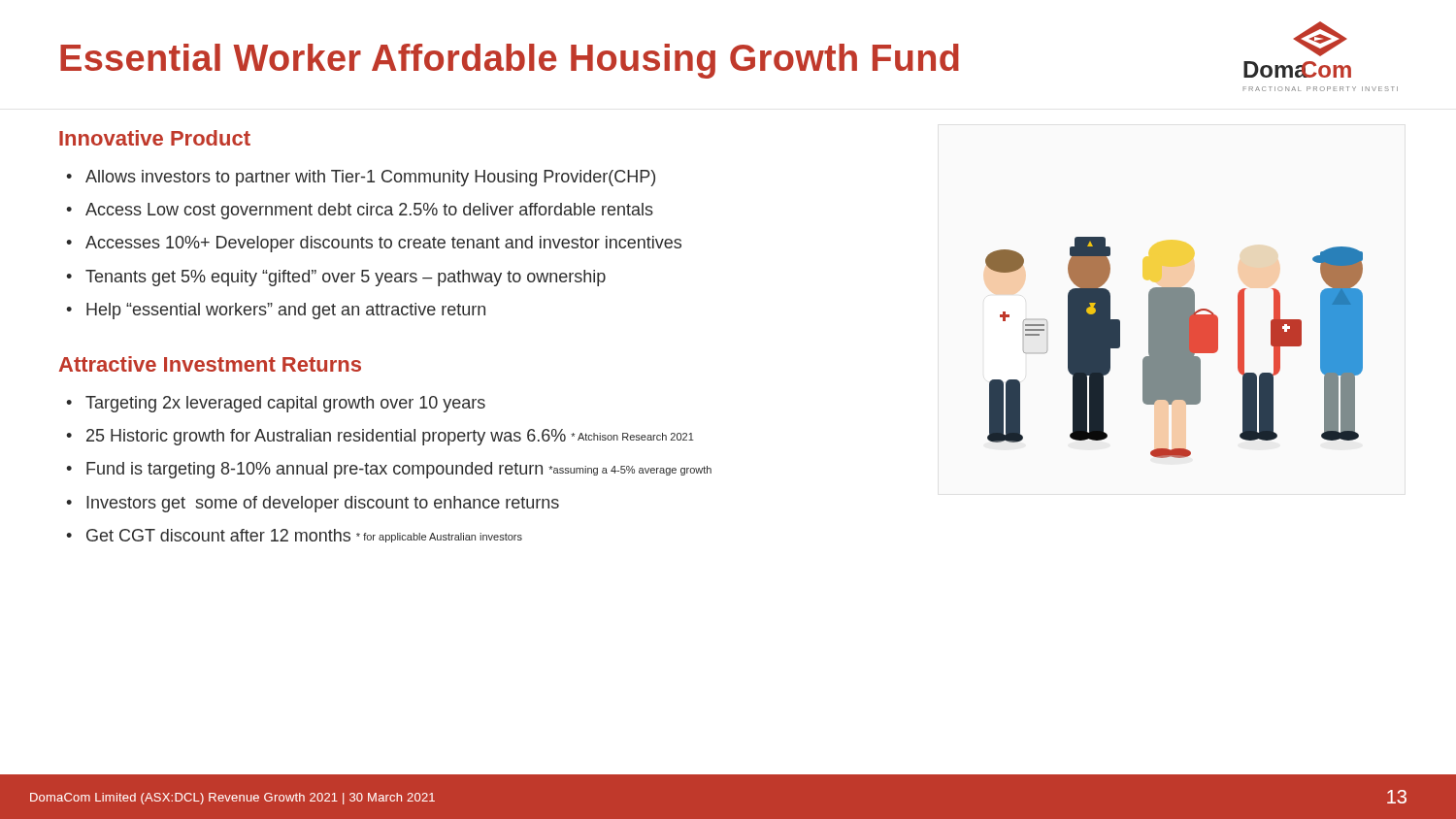Image resolution: width=1456 pixels, height=819 pixels.
Task: Find the list item that reads "Investors get some of developer"
Action: click(322, 502)
